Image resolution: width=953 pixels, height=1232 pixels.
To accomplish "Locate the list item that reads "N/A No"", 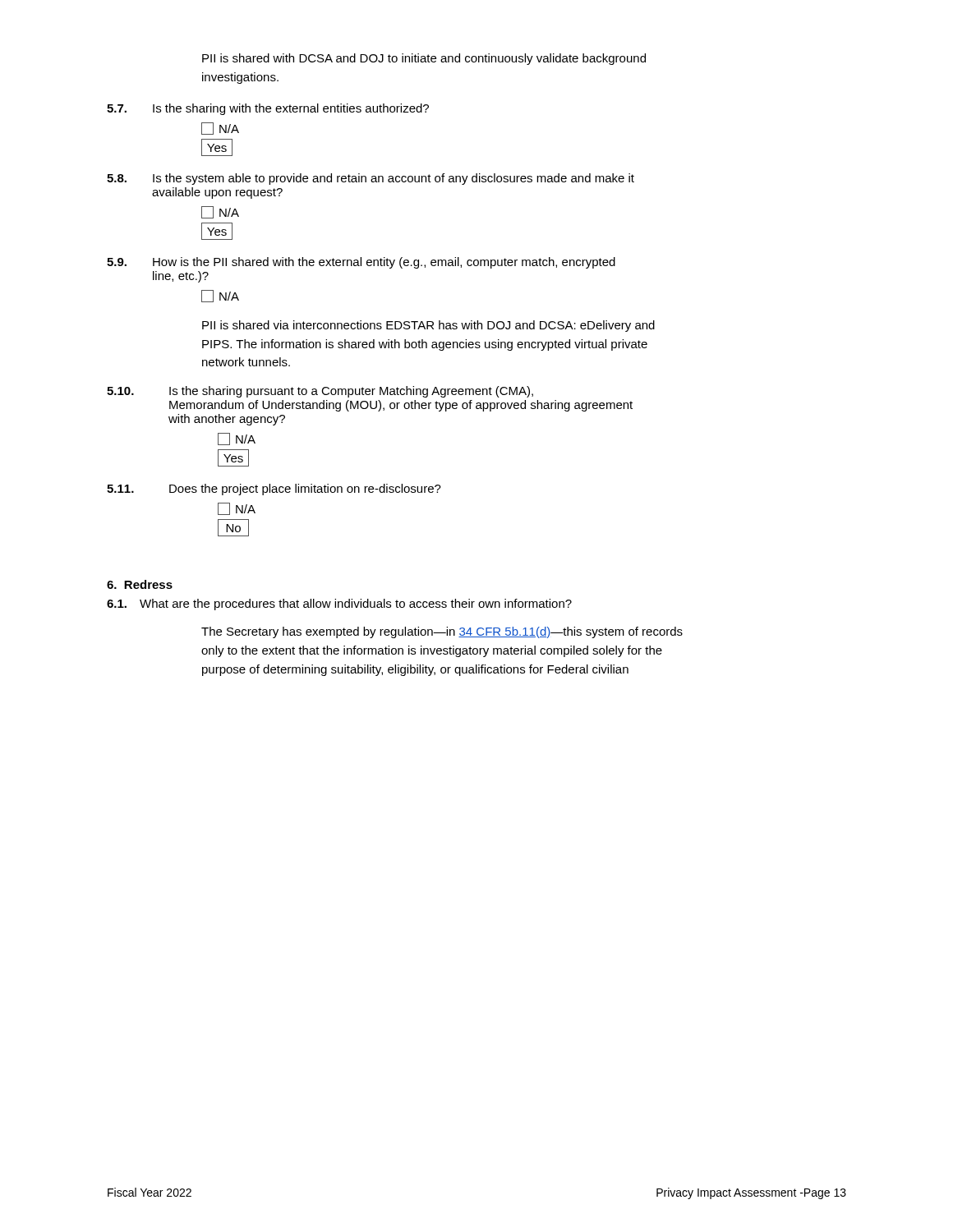I will 237,509.
